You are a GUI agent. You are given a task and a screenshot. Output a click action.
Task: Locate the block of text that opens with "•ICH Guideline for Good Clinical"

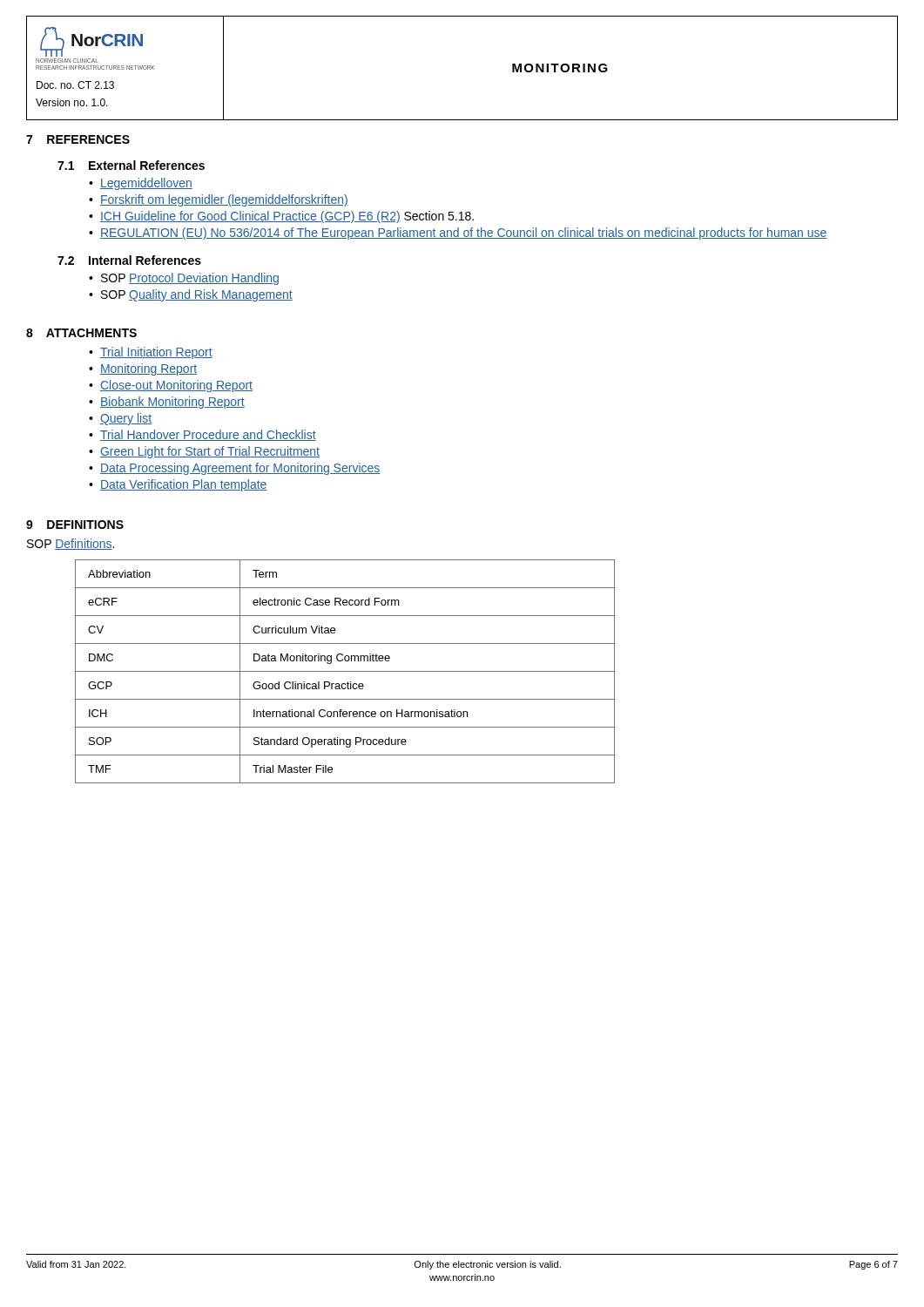point(282,216)
